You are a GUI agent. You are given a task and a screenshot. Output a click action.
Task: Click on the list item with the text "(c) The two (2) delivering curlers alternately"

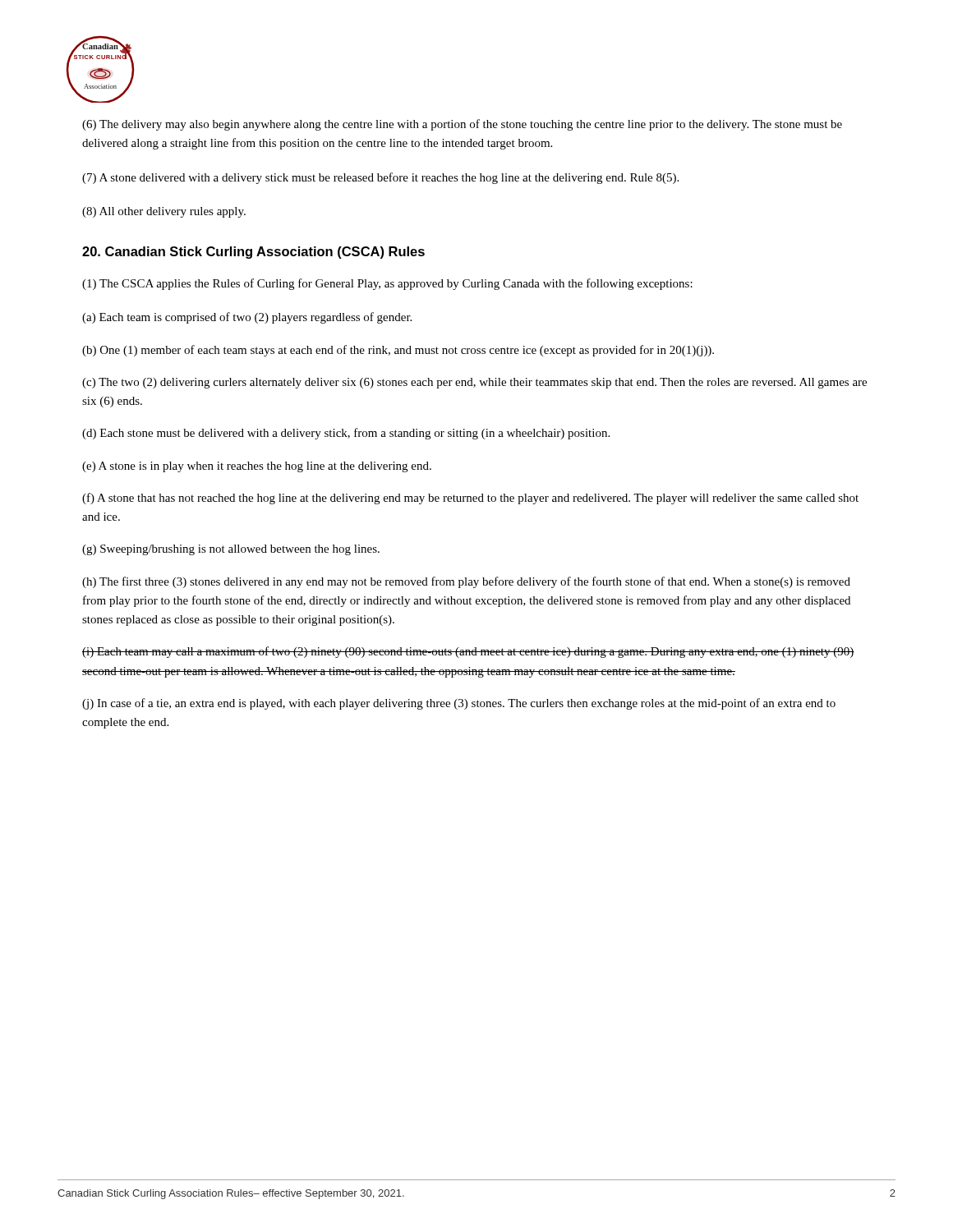tap(475, 391)
